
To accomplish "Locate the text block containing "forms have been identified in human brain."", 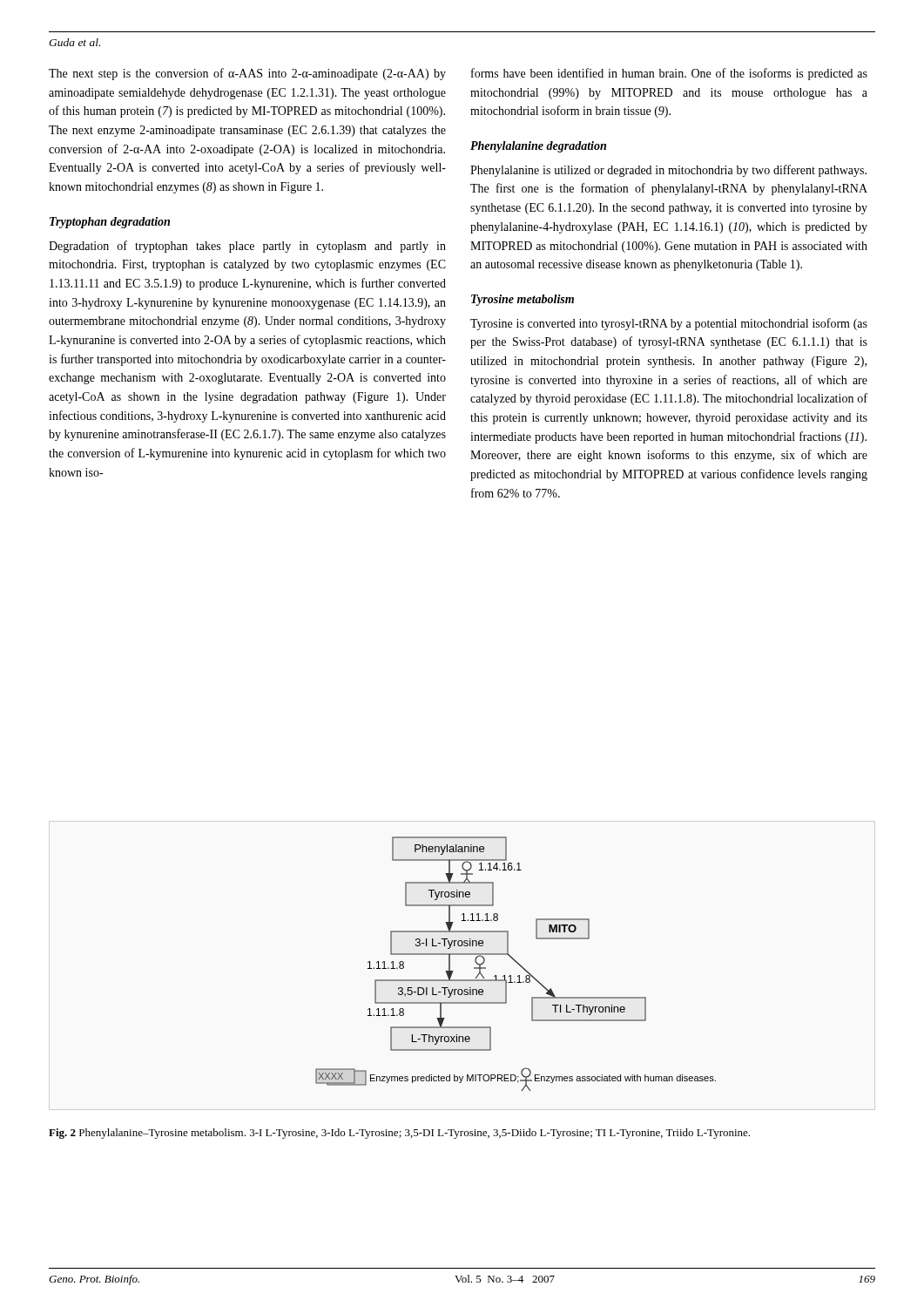I will point(669,92).
